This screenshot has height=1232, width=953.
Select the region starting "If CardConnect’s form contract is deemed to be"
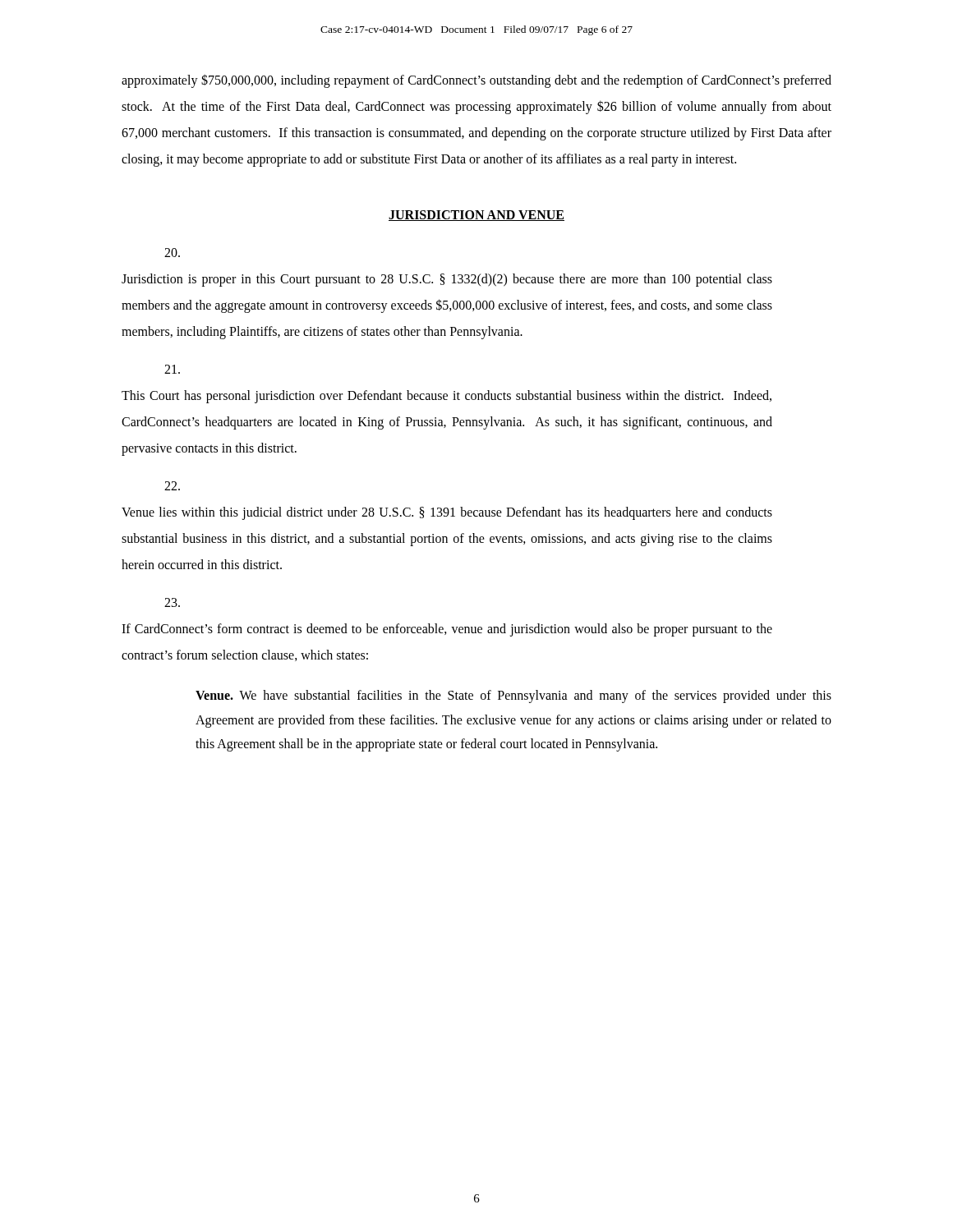[447, 629]
